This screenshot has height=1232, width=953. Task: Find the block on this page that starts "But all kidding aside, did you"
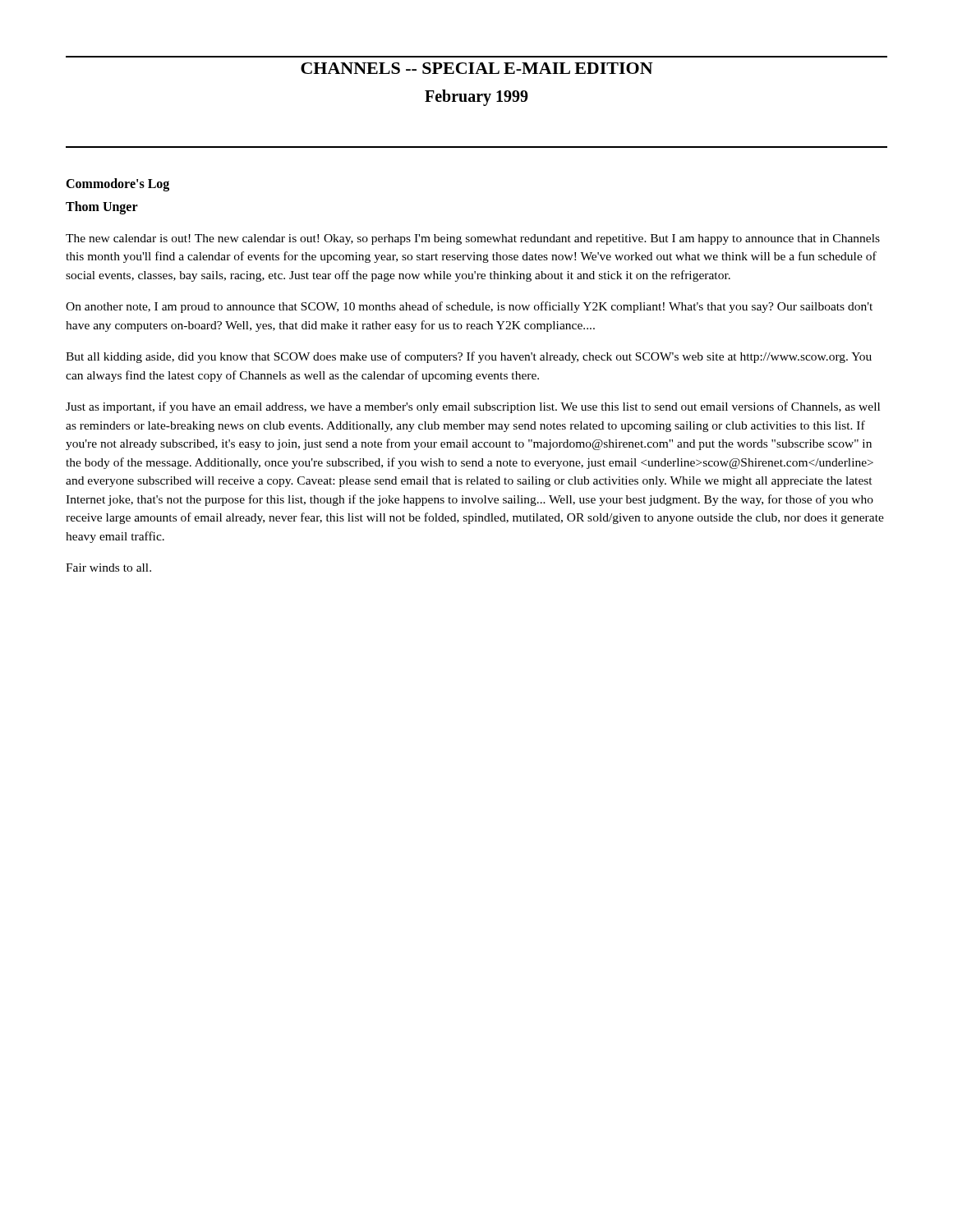pos(469,366)
